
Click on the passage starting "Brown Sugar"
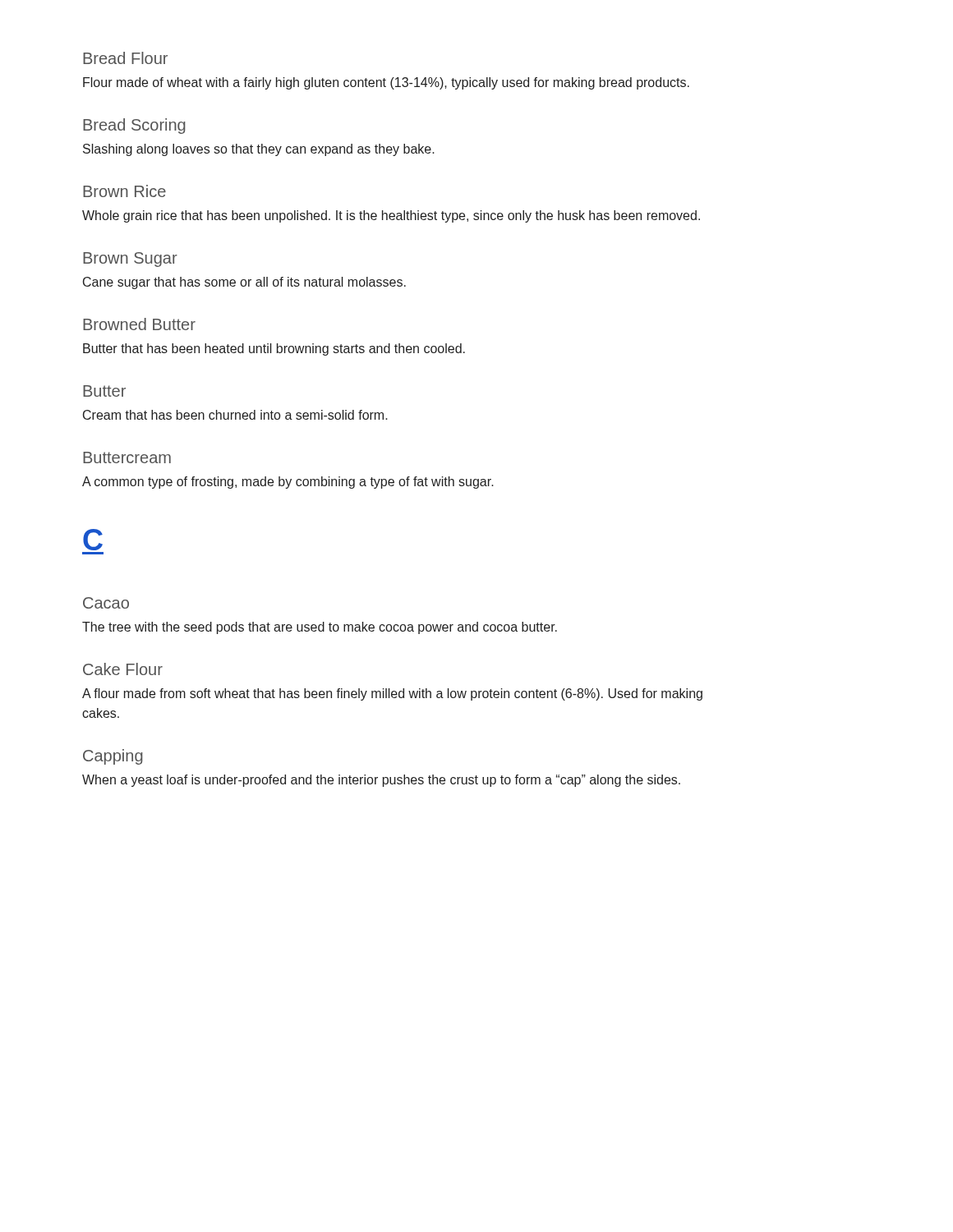[130, 260]
